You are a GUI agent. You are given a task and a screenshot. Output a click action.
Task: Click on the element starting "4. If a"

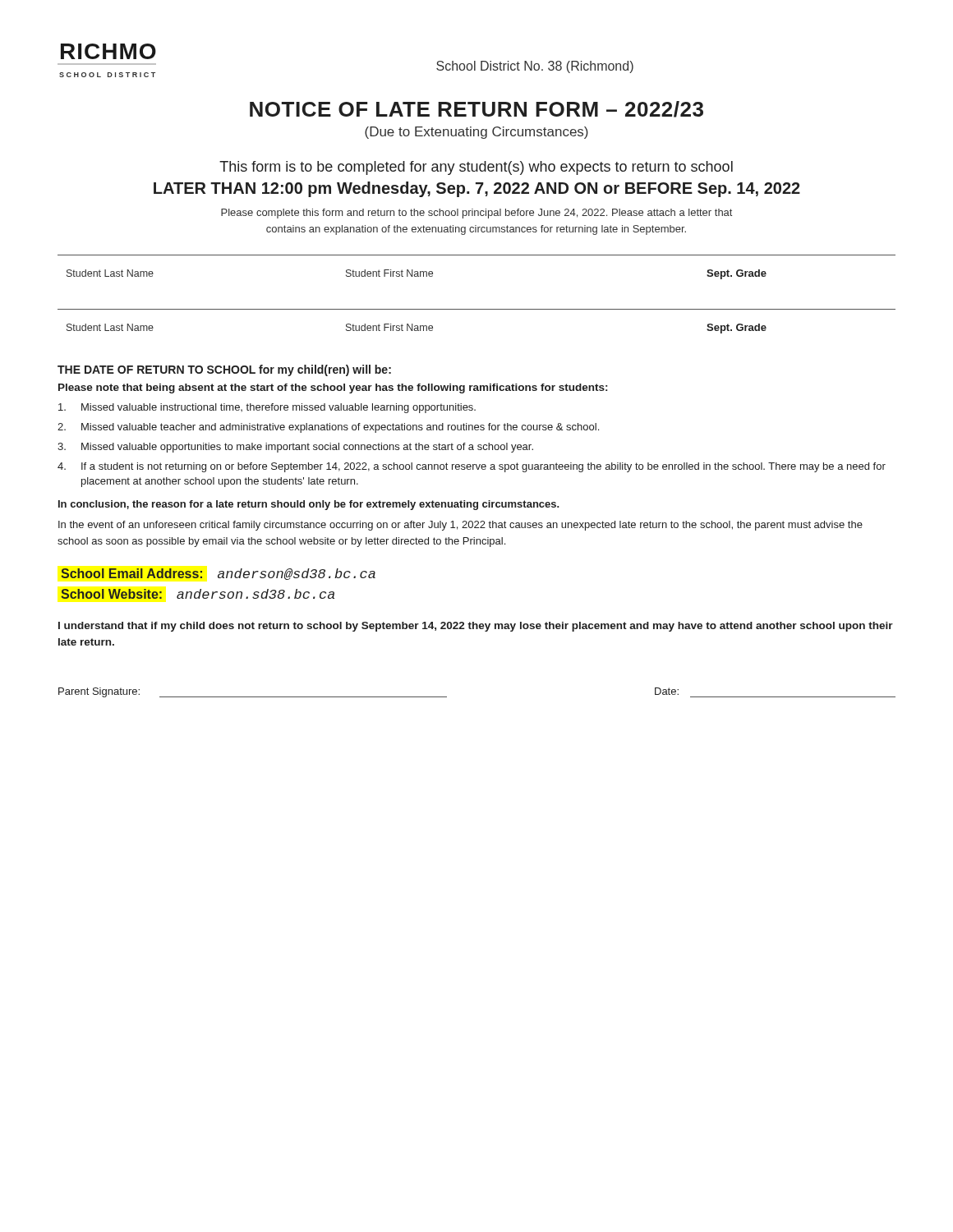click(476, 474)
